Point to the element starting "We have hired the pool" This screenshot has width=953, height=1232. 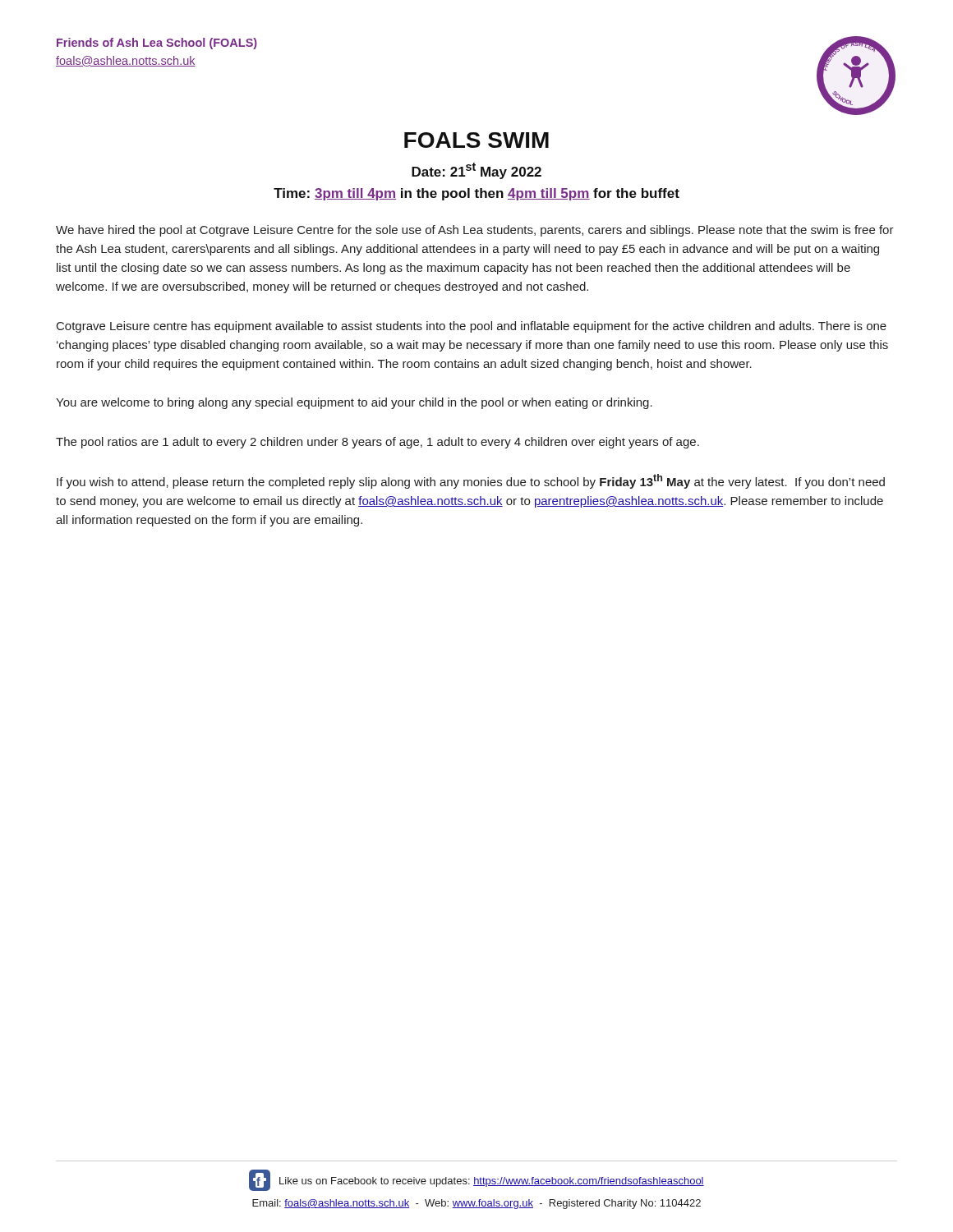tap(475, 258)
